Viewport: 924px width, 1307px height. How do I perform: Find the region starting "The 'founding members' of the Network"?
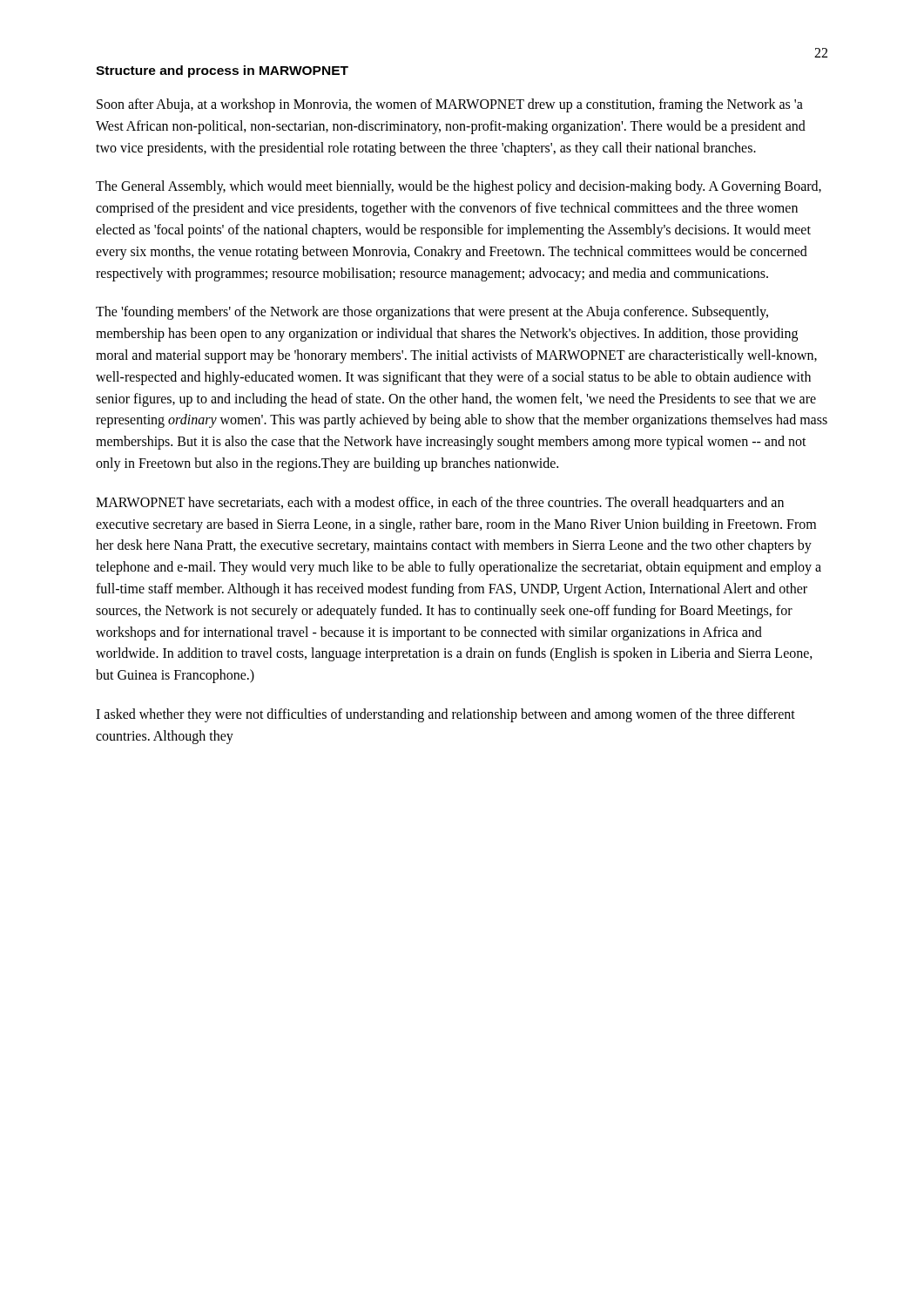(x=462, y=387)
